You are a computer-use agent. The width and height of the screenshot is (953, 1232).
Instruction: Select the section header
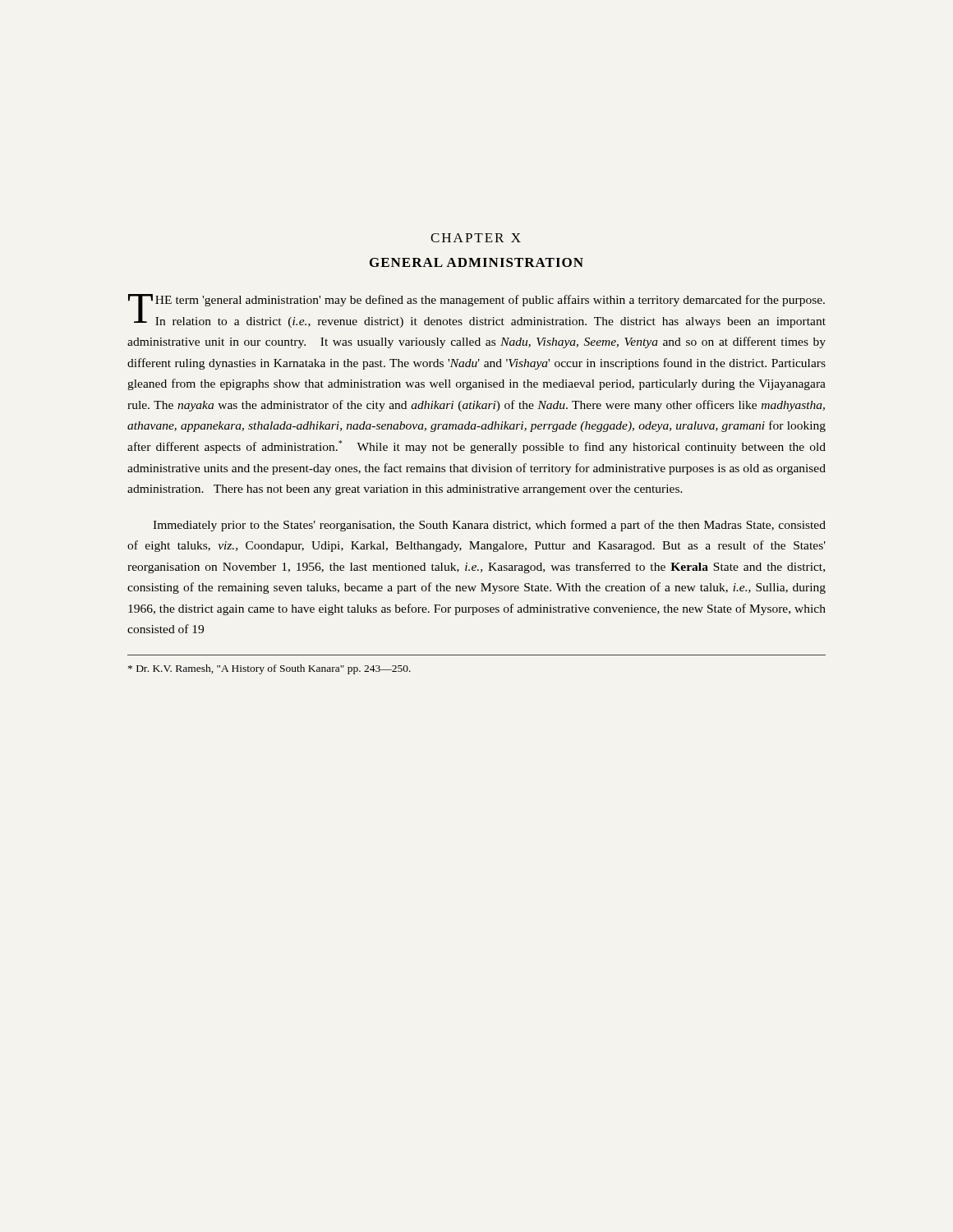476,262
